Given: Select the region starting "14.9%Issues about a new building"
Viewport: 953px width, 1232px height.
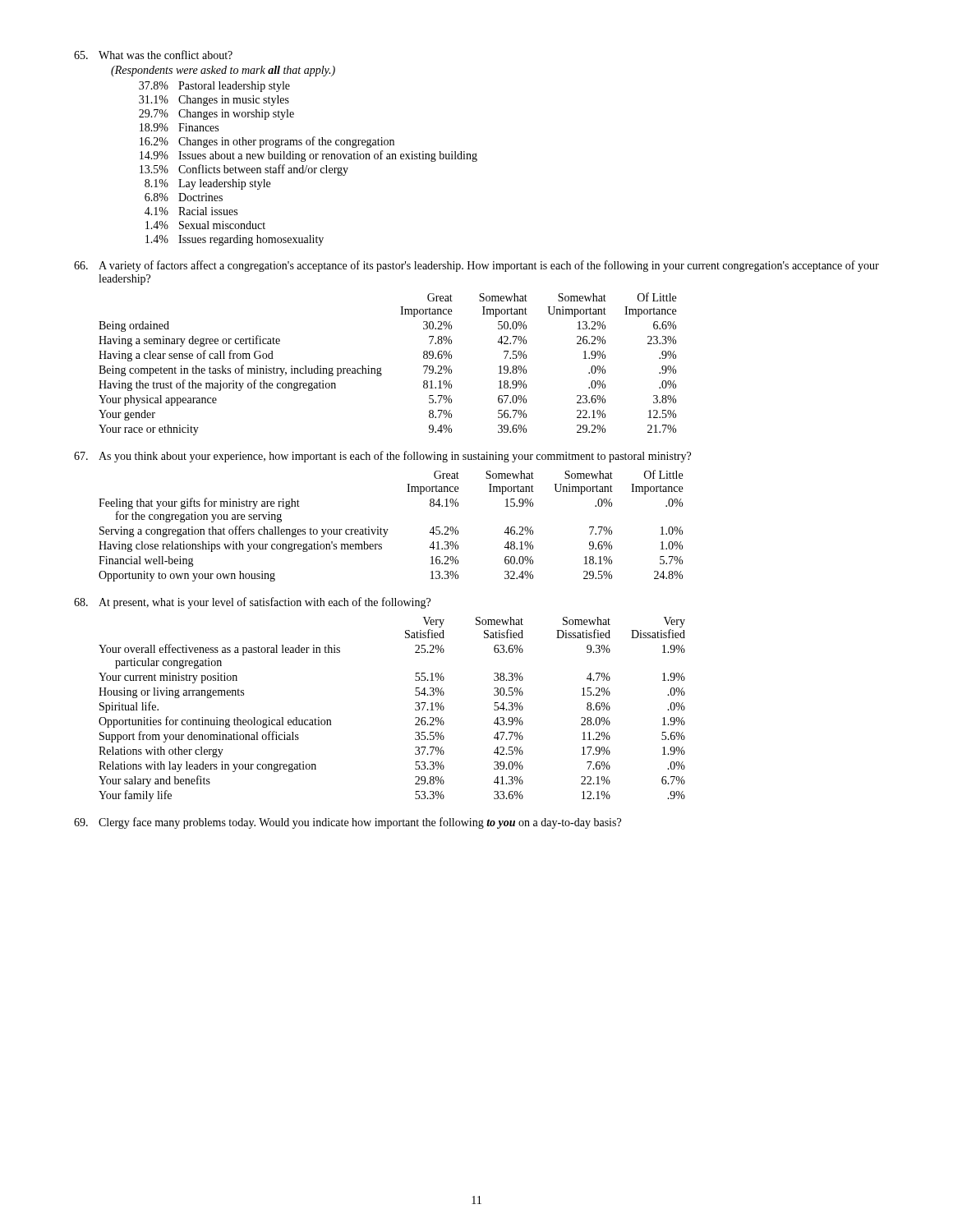Looking at the screenshot, I should (x=300, y=156).
